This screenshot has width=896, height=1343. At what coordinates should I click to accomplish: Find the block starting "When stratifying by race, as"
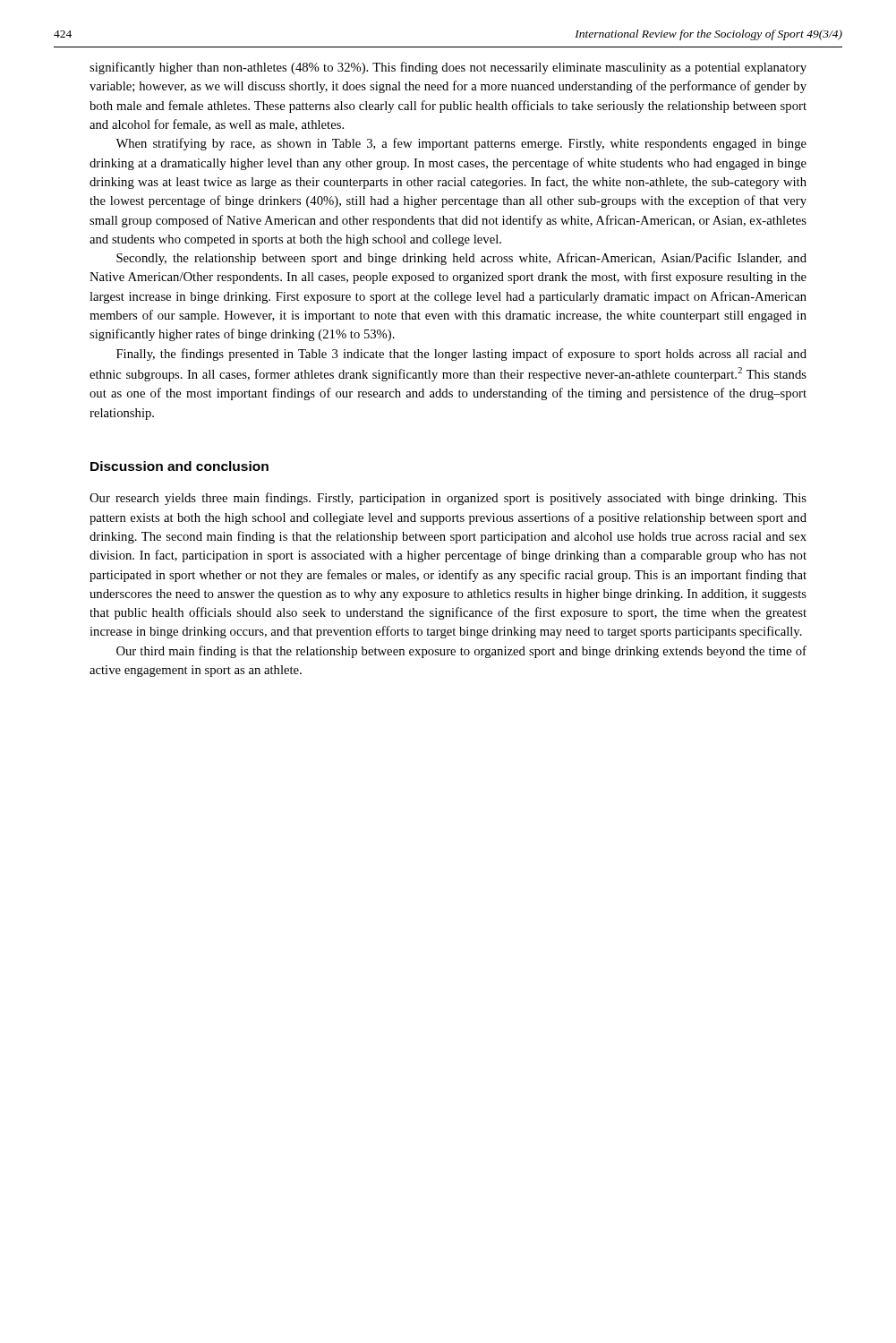click(448, 192)
